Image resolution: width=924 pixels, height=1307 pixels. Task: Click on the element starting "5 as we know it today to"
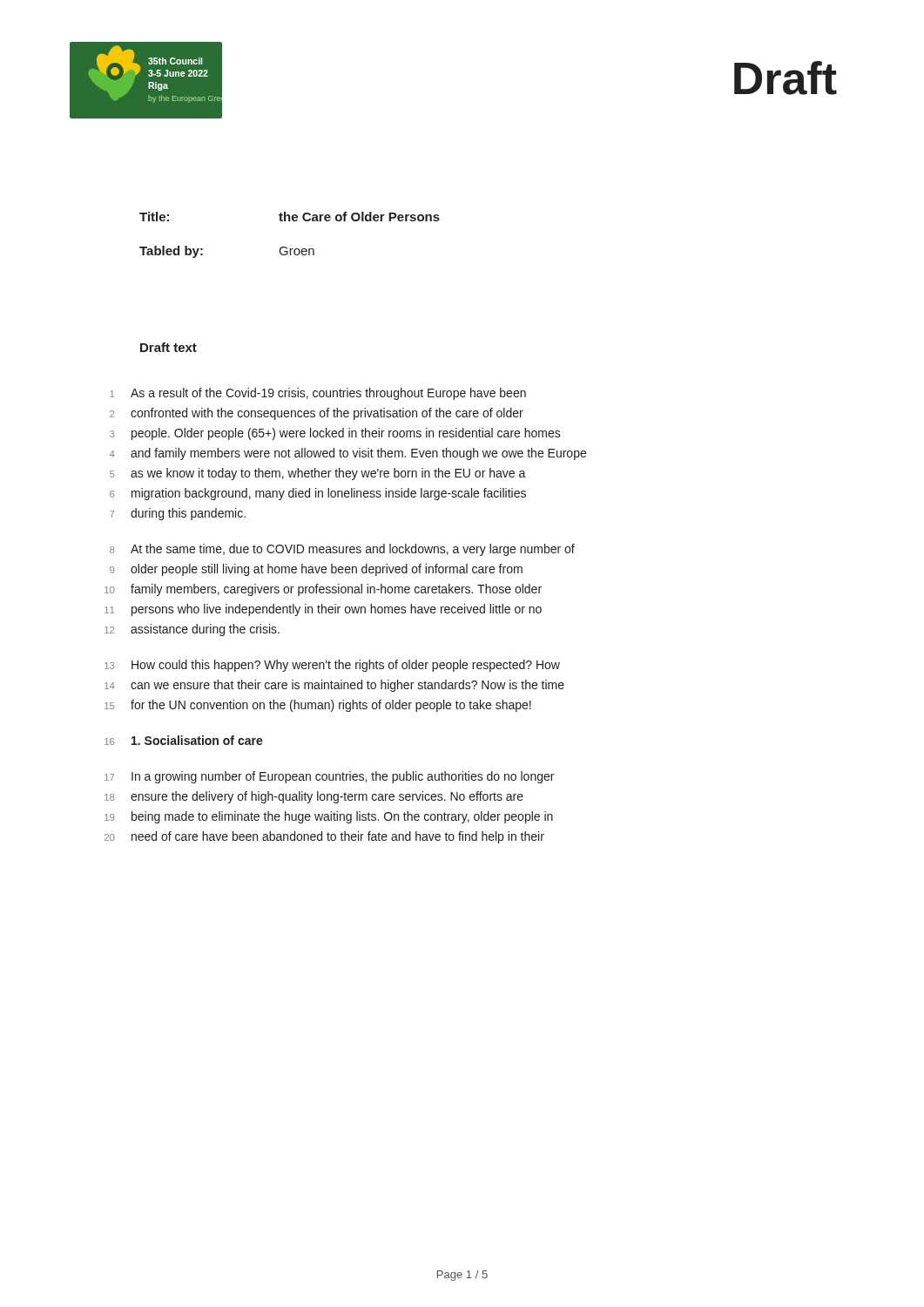point(462,474)
